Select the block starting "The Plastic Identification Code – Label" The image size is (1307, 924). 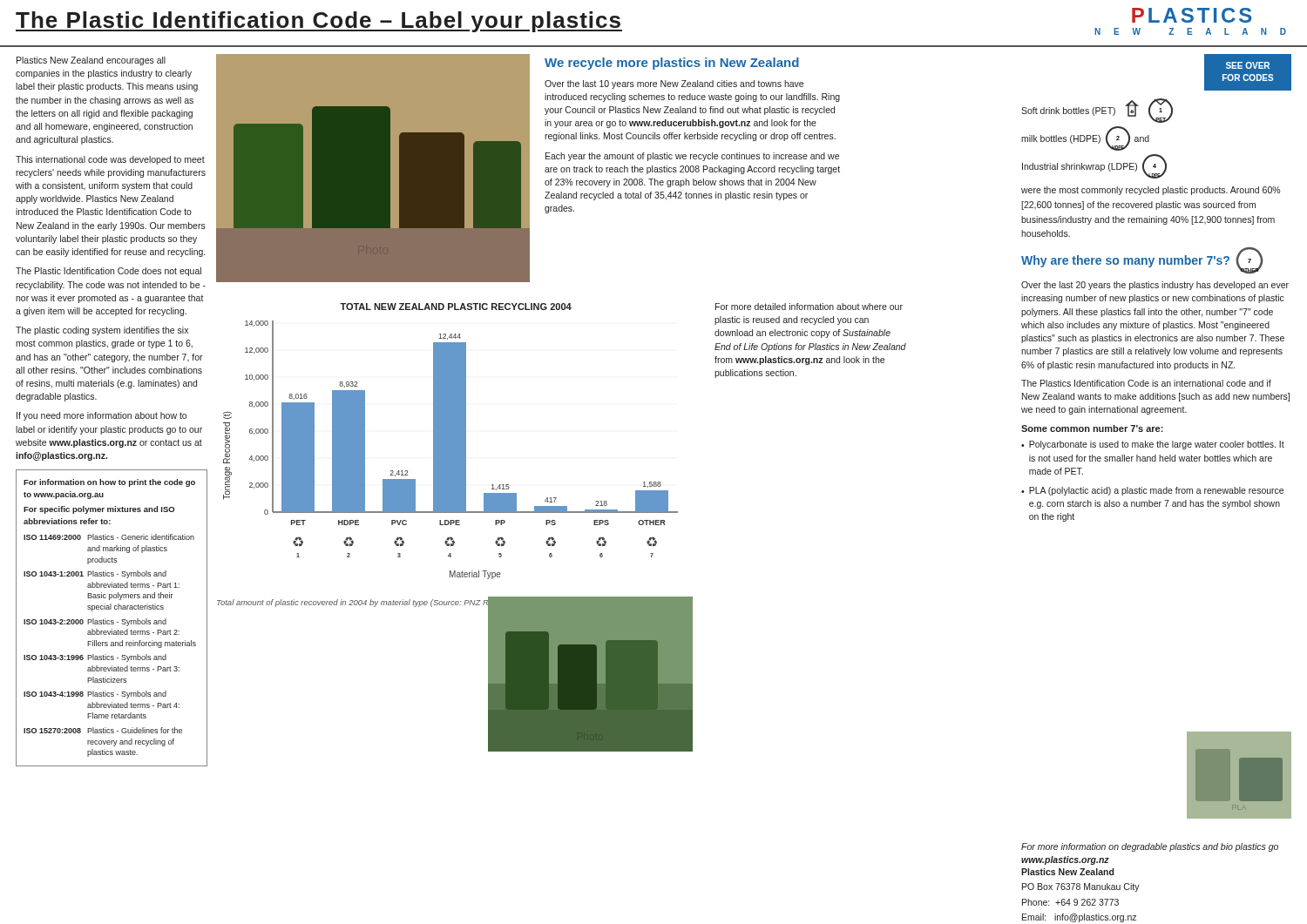[319, 20]
